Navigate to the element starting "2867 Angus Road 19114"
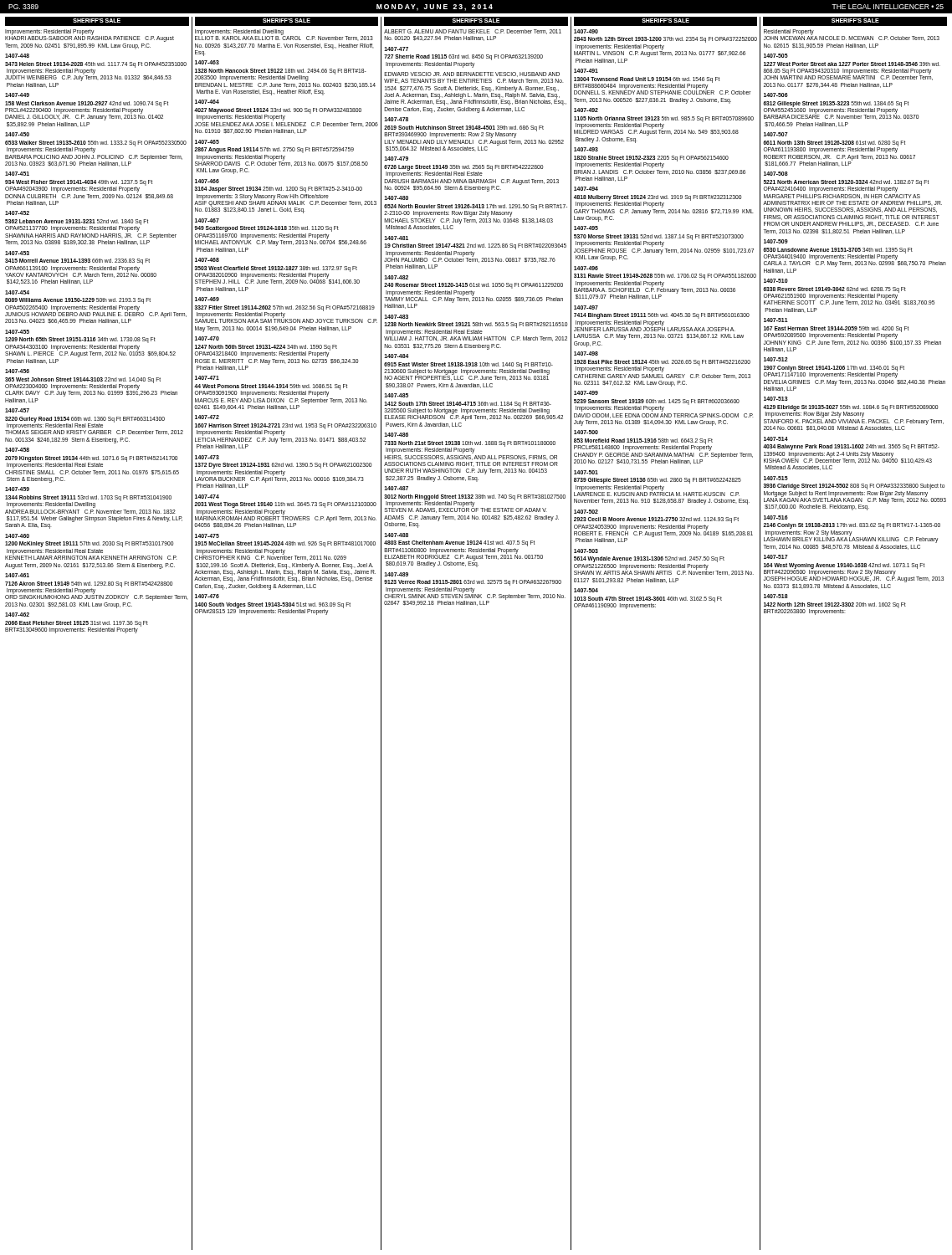Image resolution: width=952 pixels, height=1255 pixels. click(x=281, y=160)
